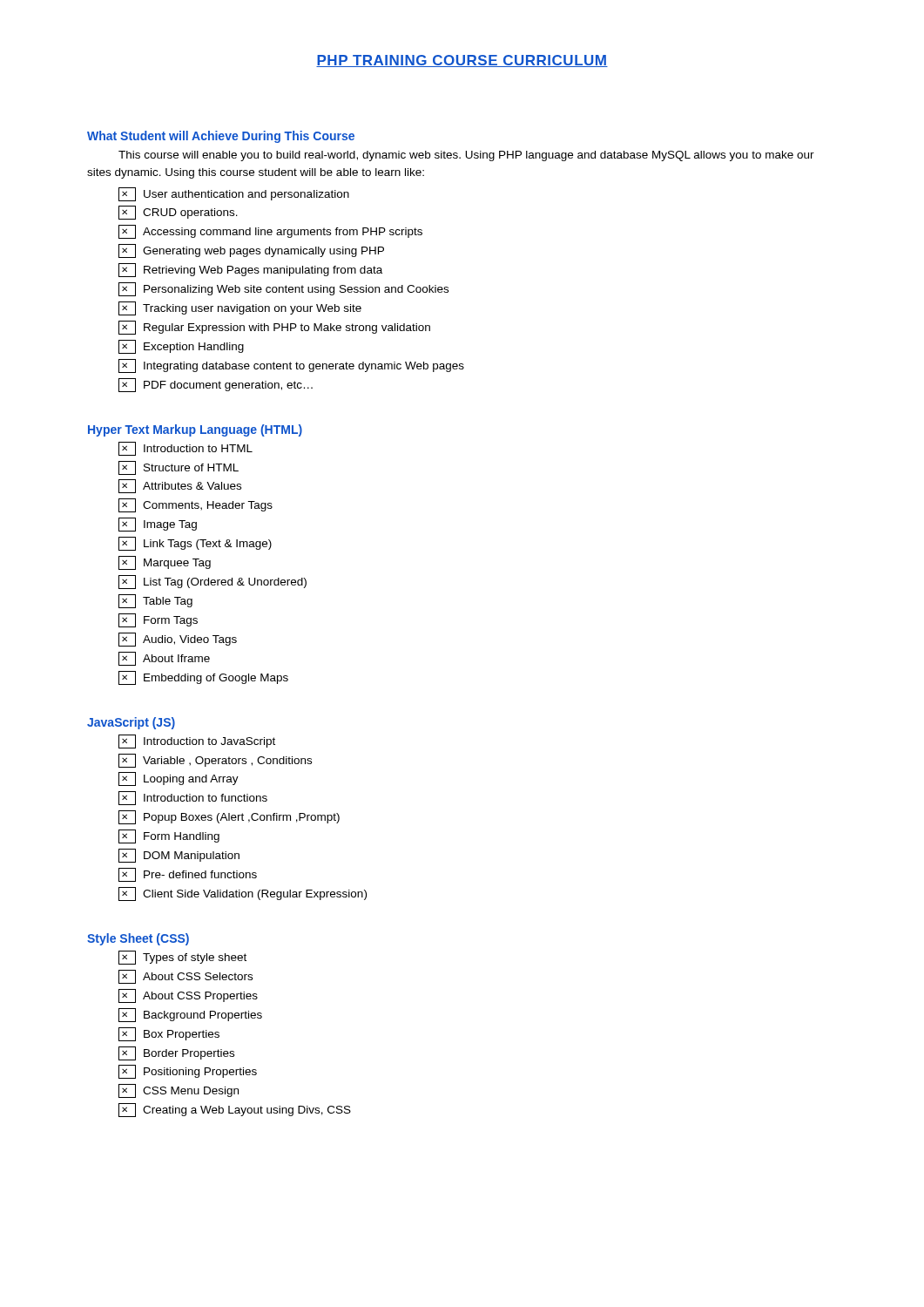Click on the text starting "Client Side Validation (Regular"
924x1307 pixels.
coord(243,894)
